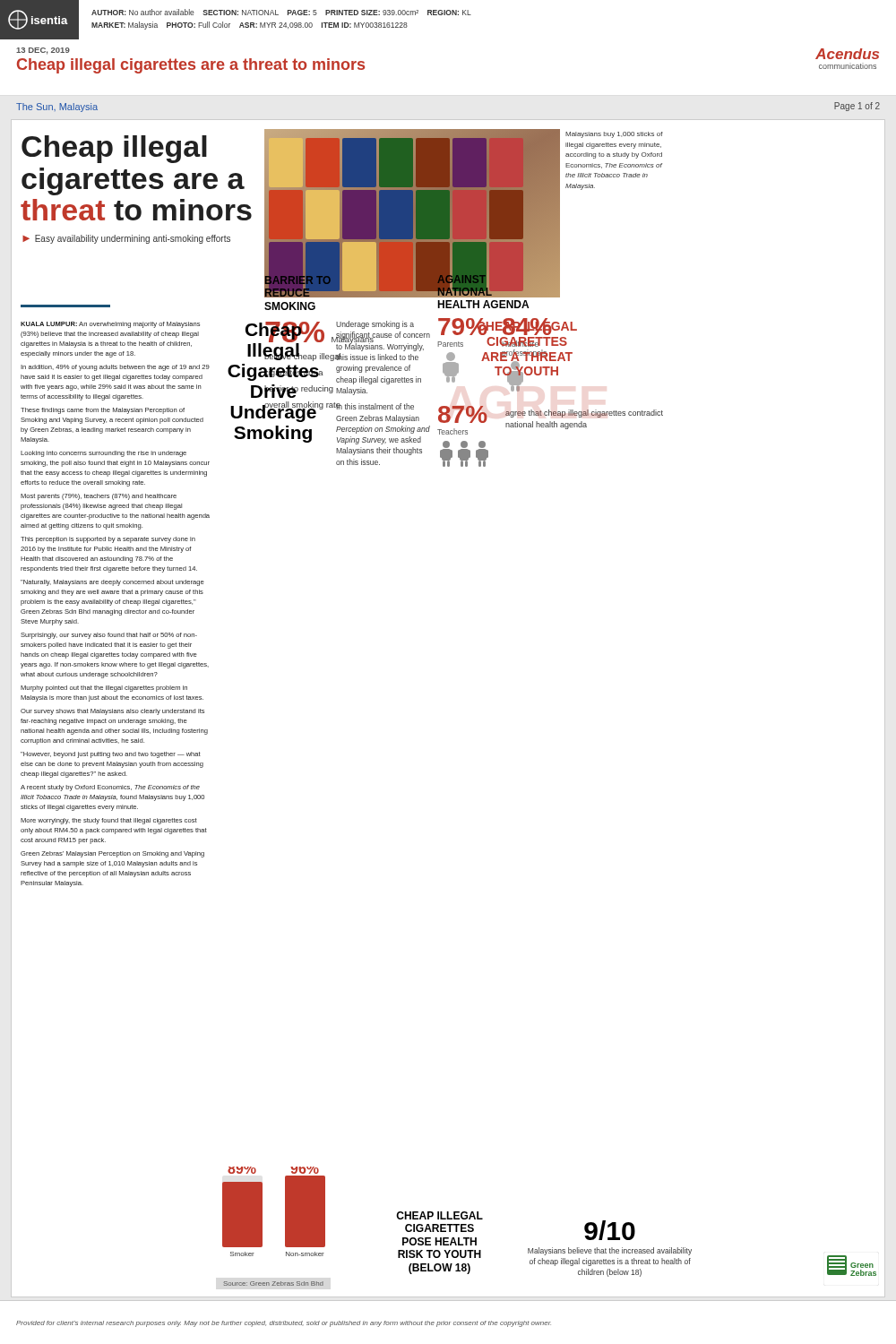Viewport: 896px width, 1344px height.
Task: Select the text block that says "CHEAP ILLEGALCIGARETTESARE A THREATTO YOUTH"
Action: 527,392
